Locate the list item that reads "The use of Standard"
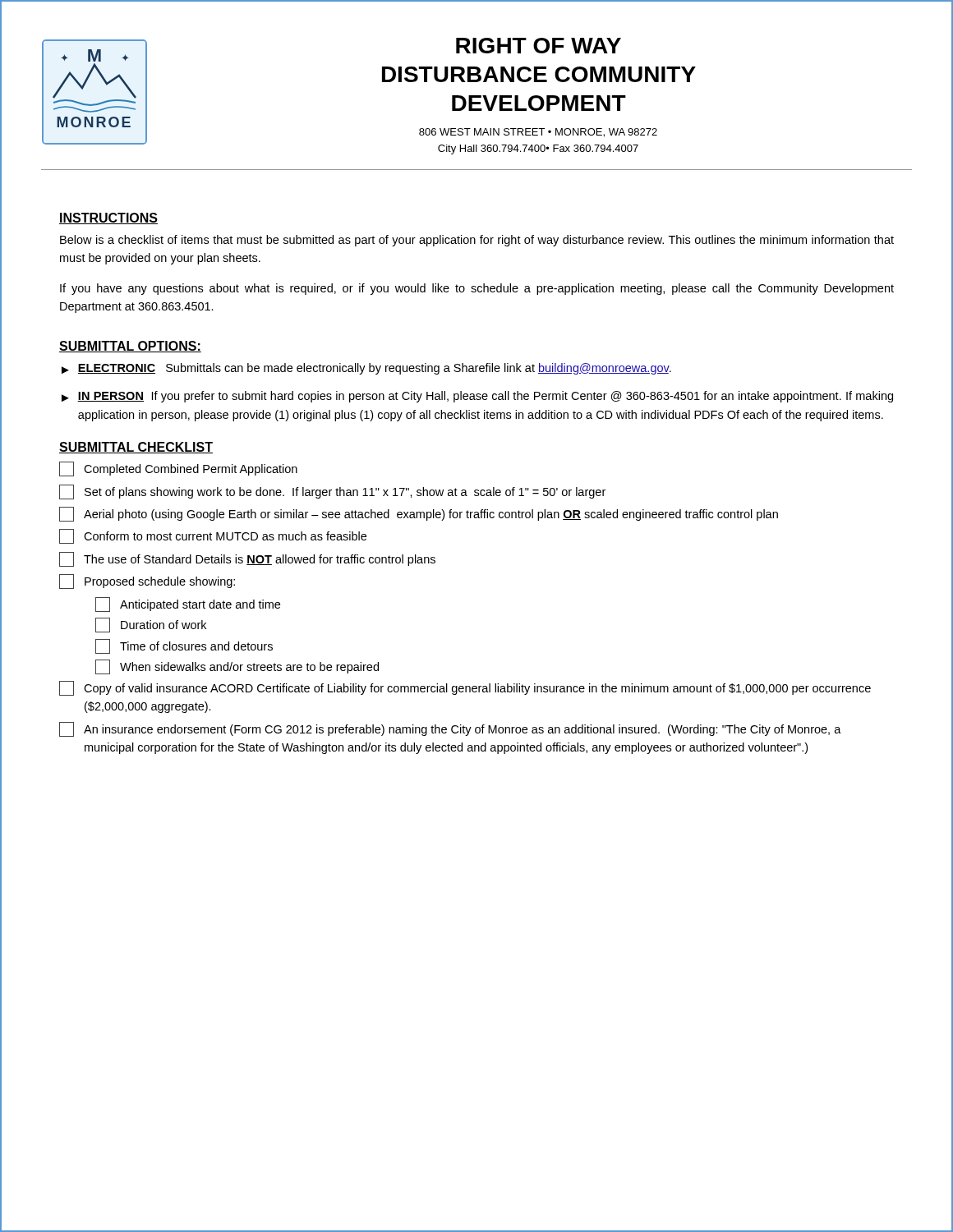953x1232 pixels. pyautogui.click(x=247, y=559)
